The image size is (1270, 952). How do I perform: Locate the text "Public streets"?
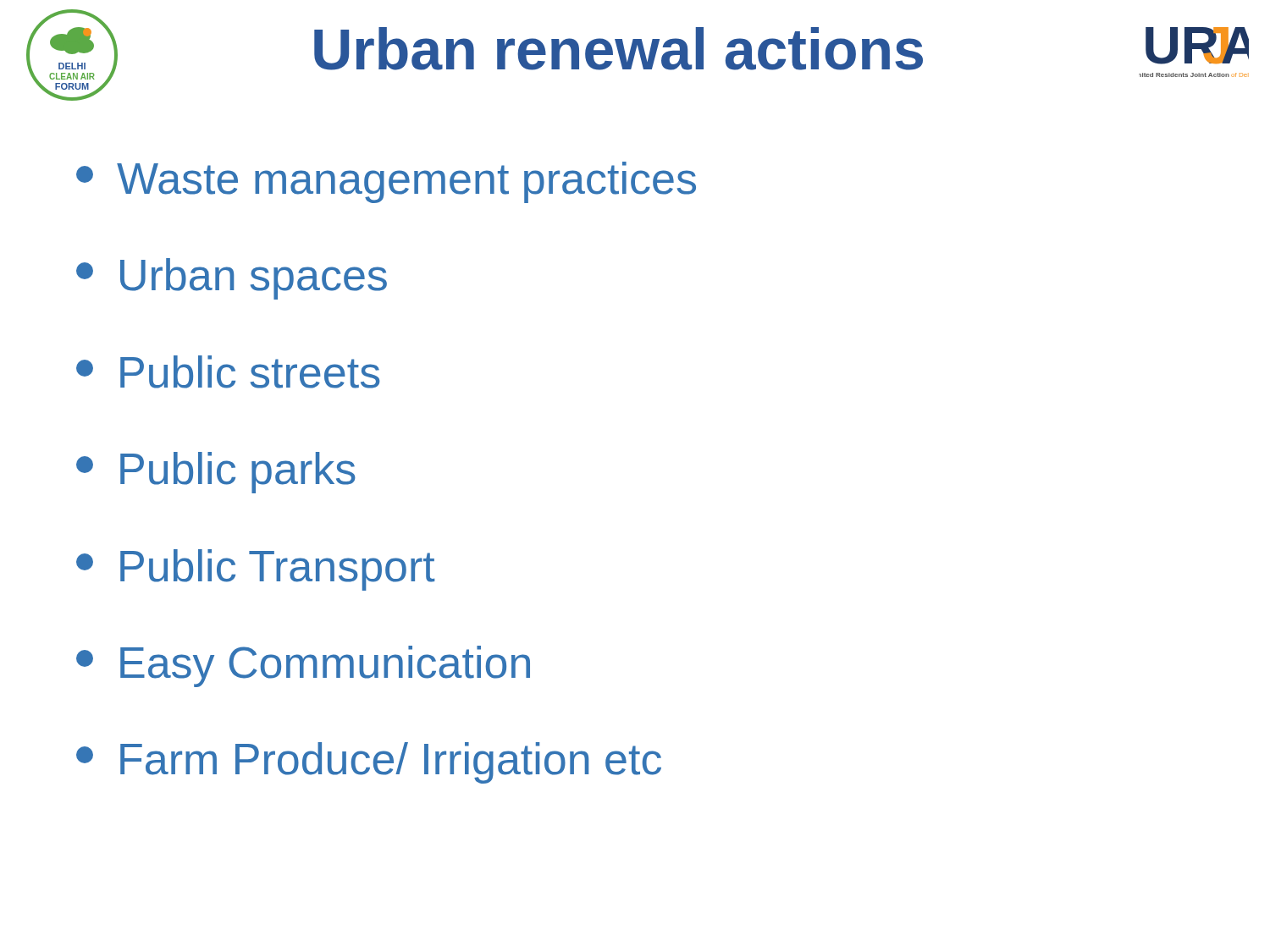228,372
